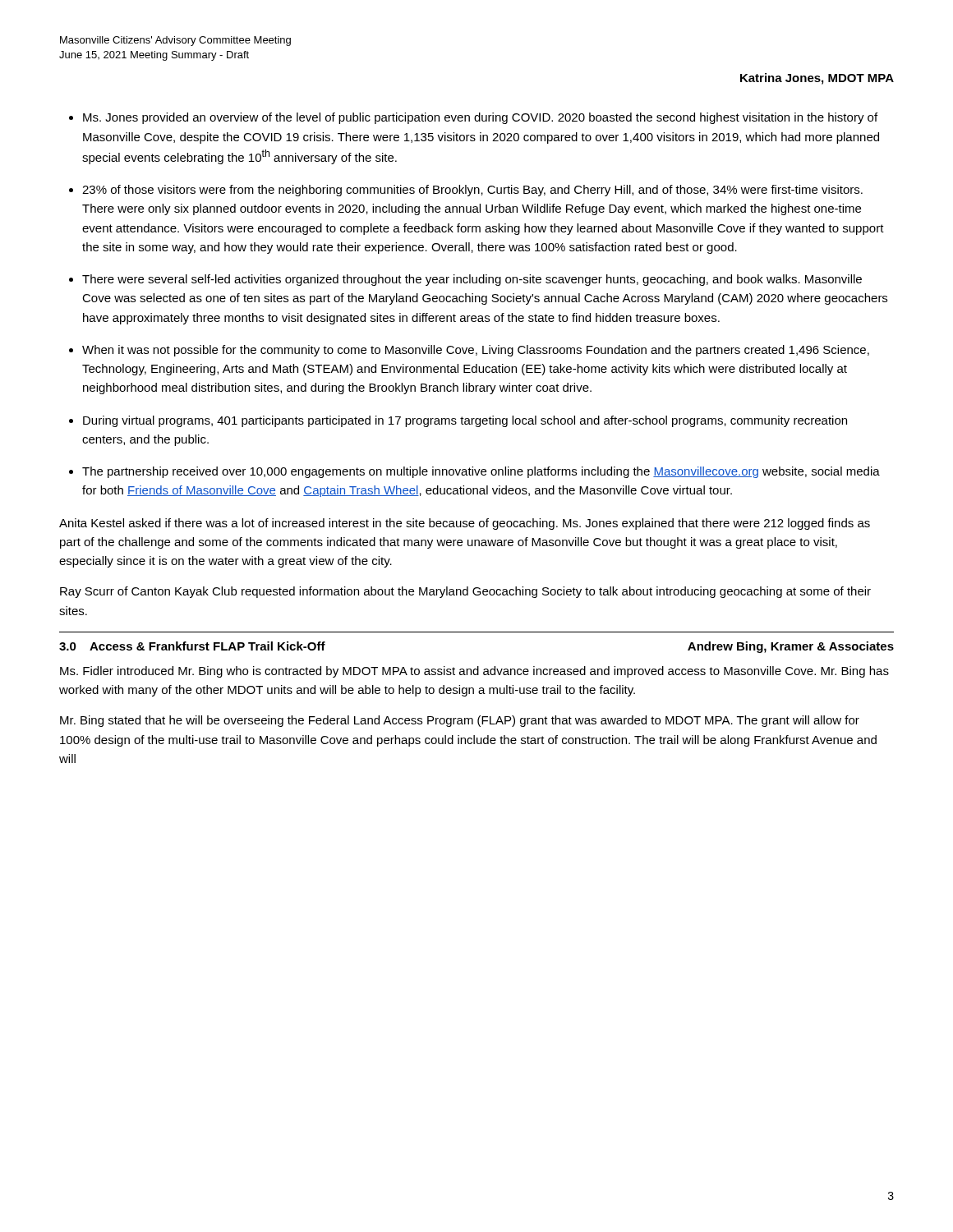The image size is (953, 1232).
Task: Locate the block of text that opens with "Anita Kestel asked if there"
Action: point(465,542)
